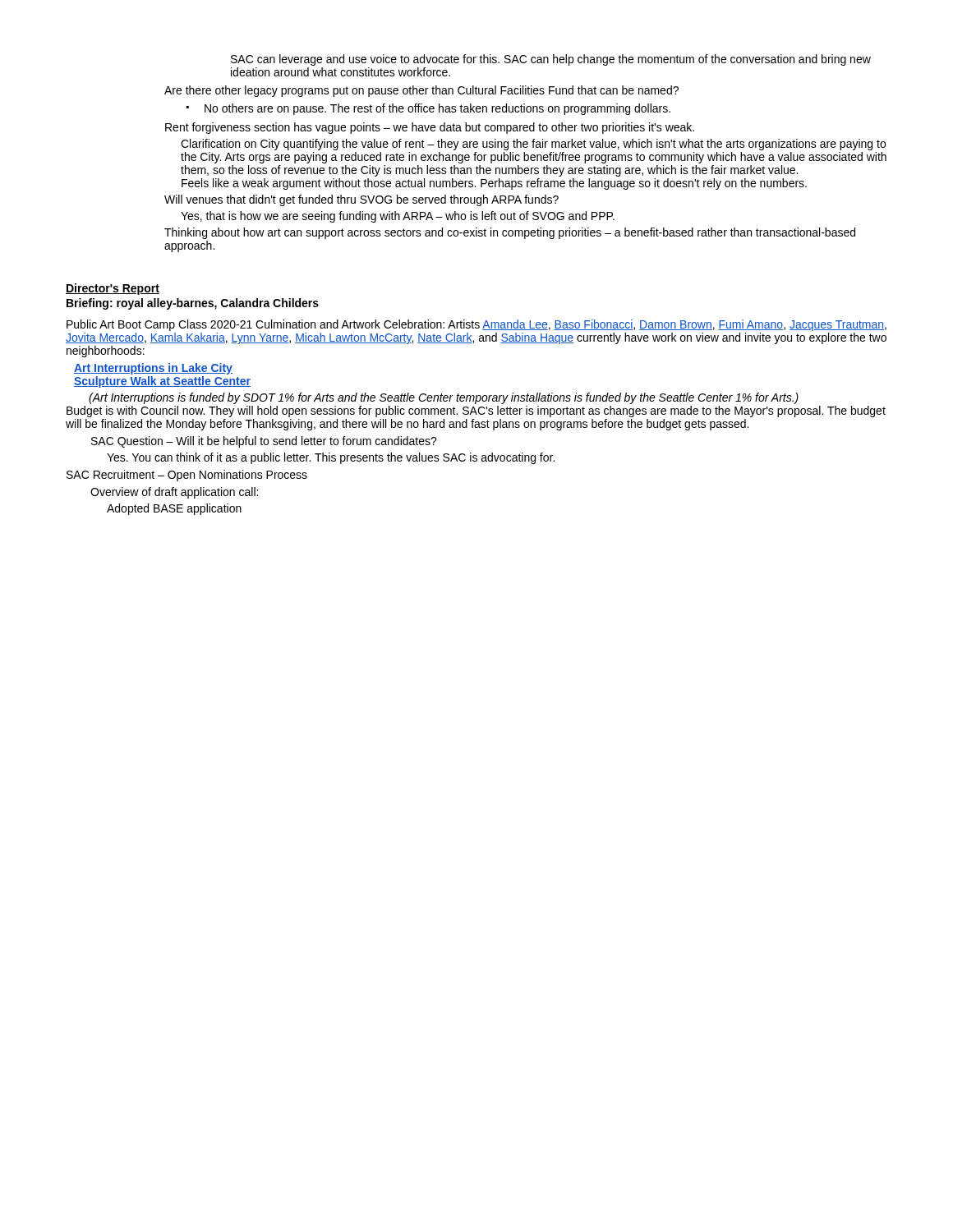
Task: Find "Adopted BASE application" on this page
Action: tap(174, 509)
